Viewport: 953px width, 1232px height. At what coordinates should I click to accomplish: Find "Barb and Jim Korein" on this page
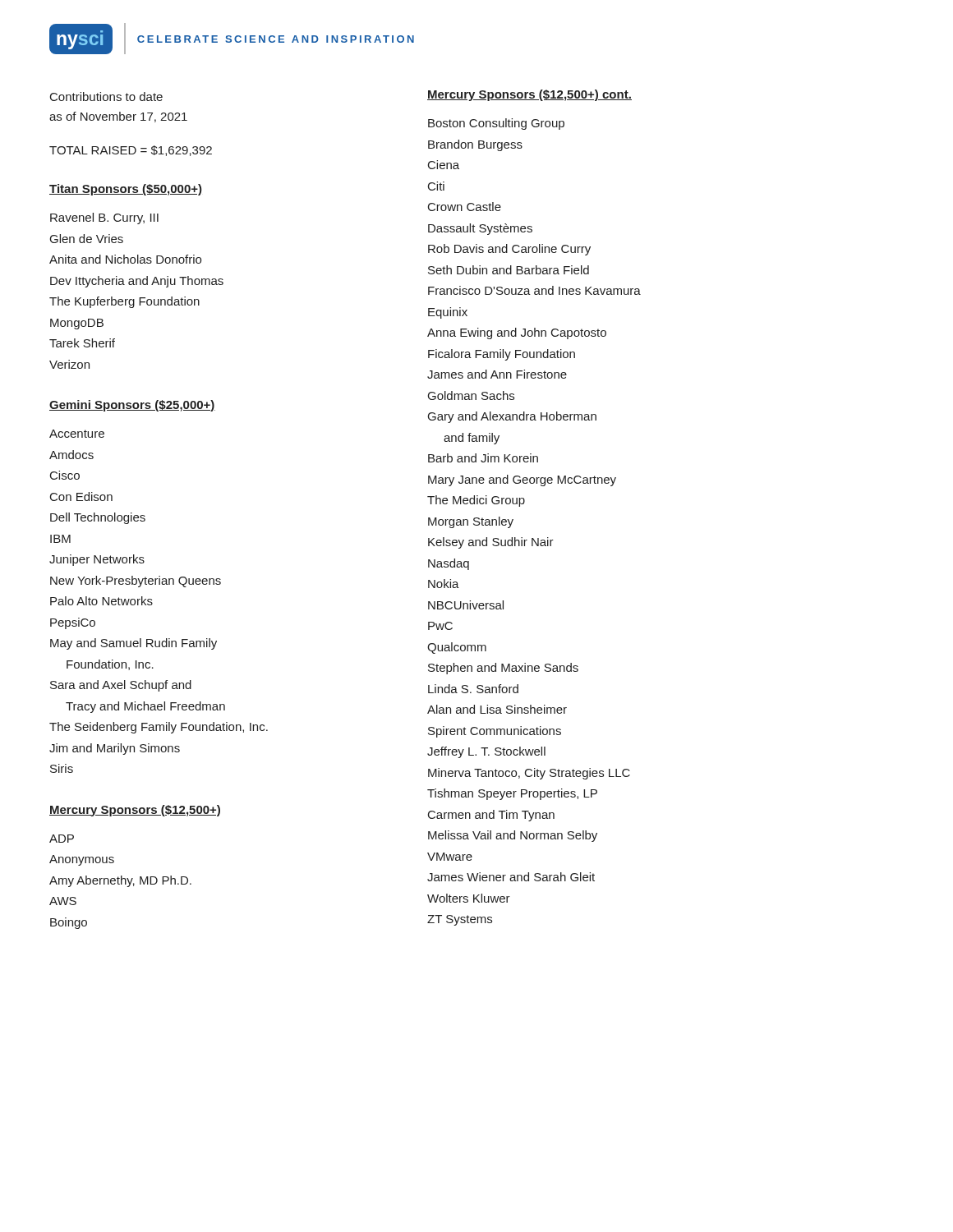483,458
